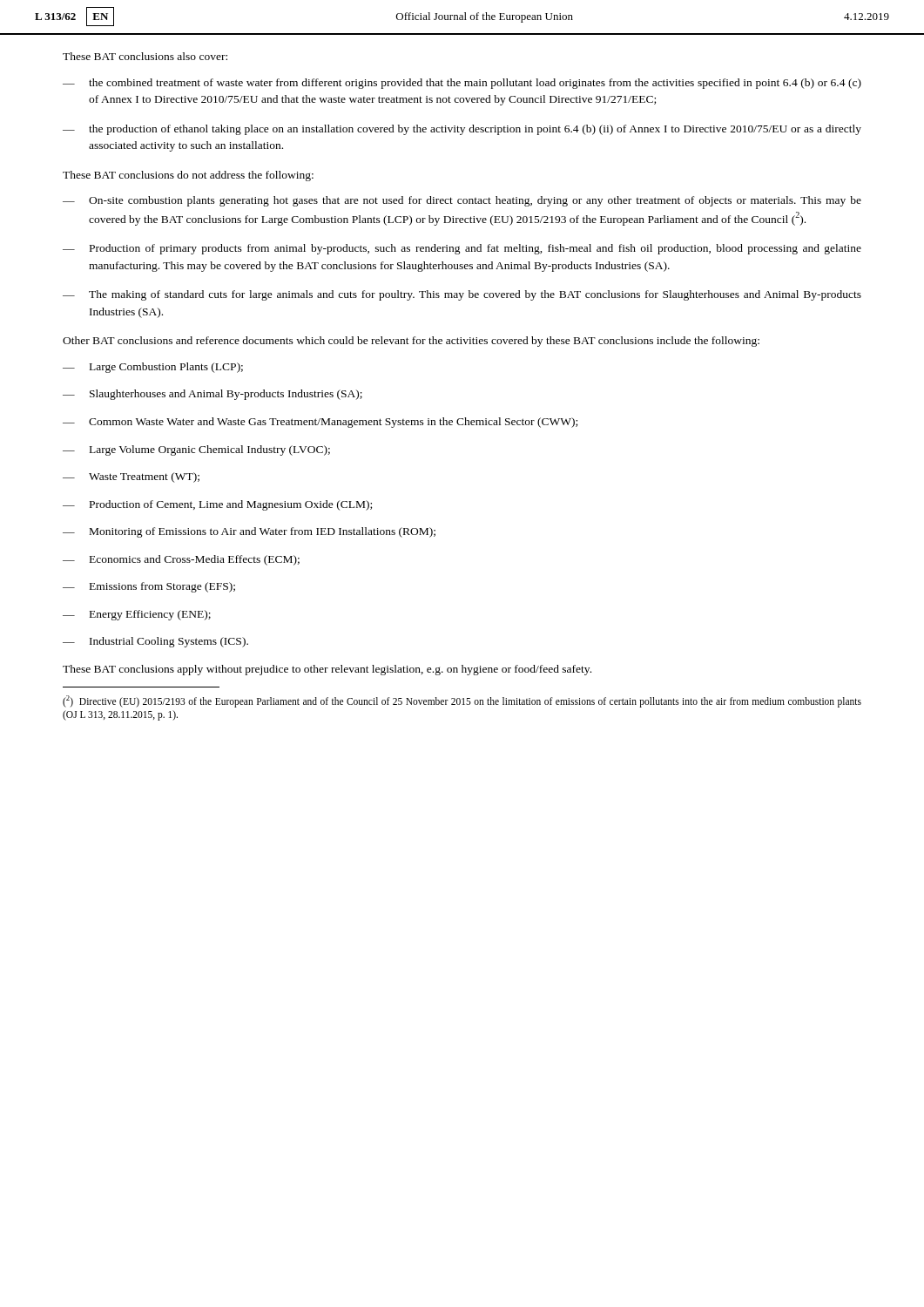Select the list item with the text "— On-site combustion plants"
The width and height of the screenshot is (924, 1307).
point(462,210)
